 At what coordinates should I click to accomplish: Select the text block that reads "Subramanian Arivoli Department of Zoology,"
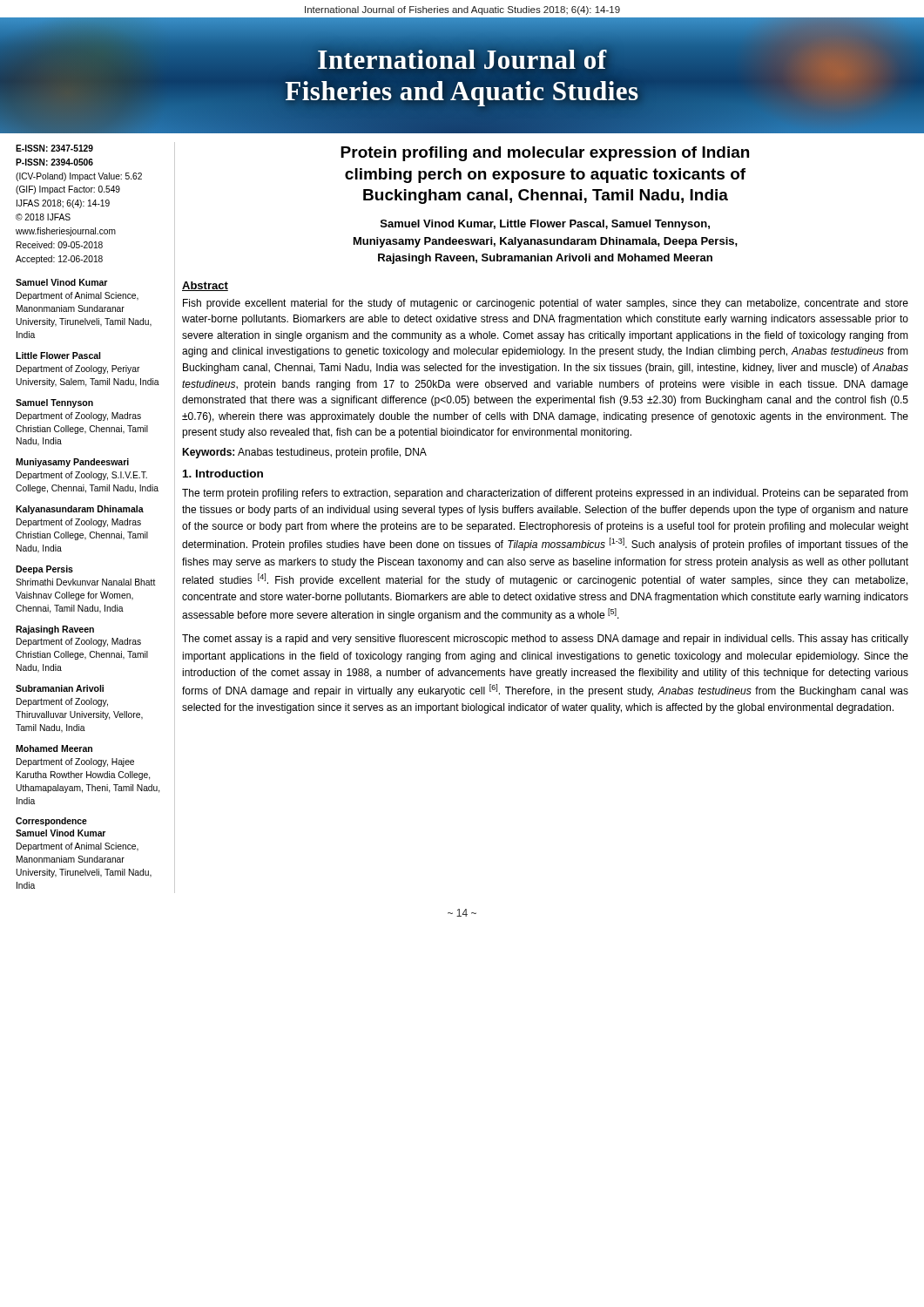pos(79,708)
